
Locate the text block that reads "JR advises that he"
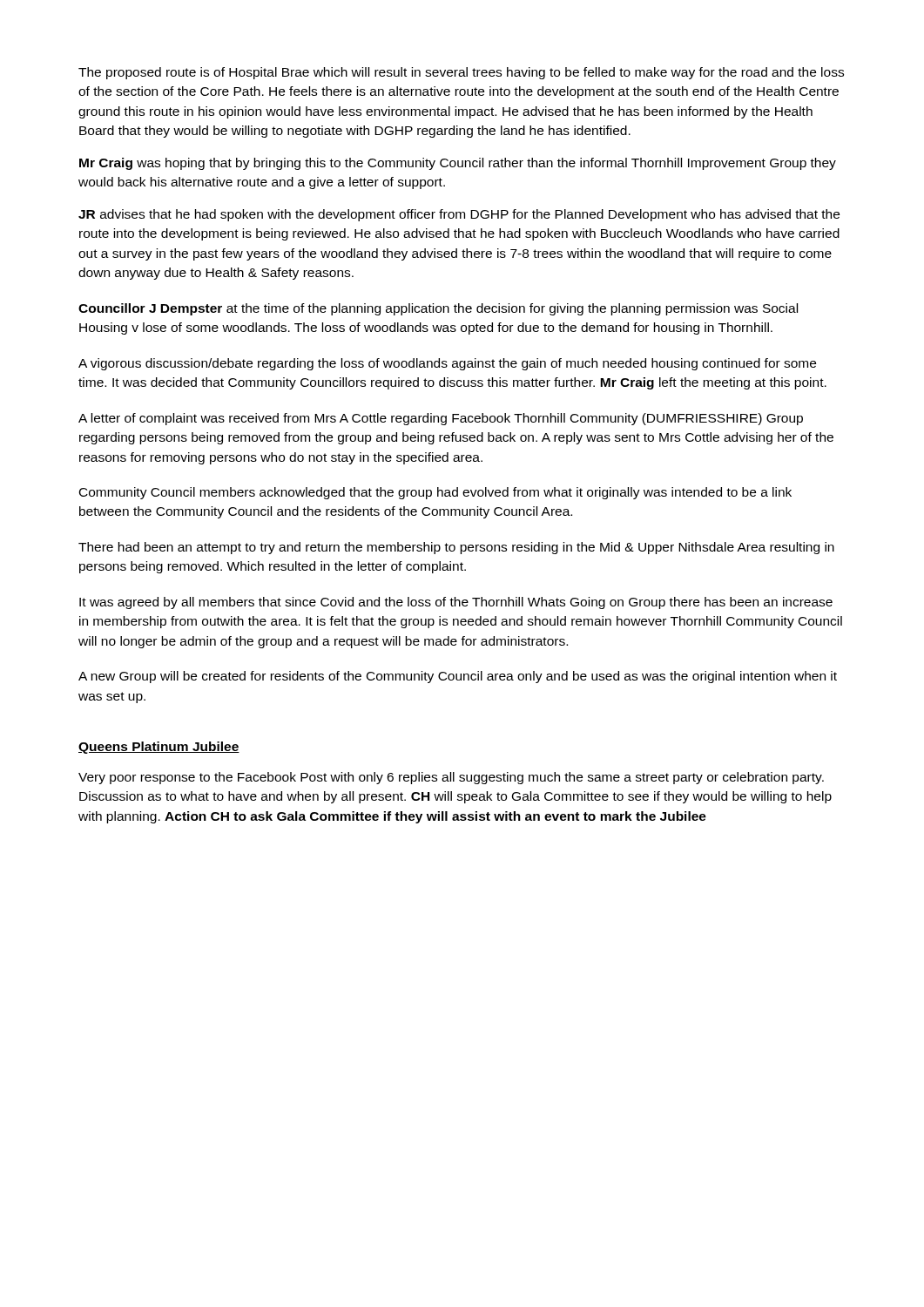pos(459,243)
